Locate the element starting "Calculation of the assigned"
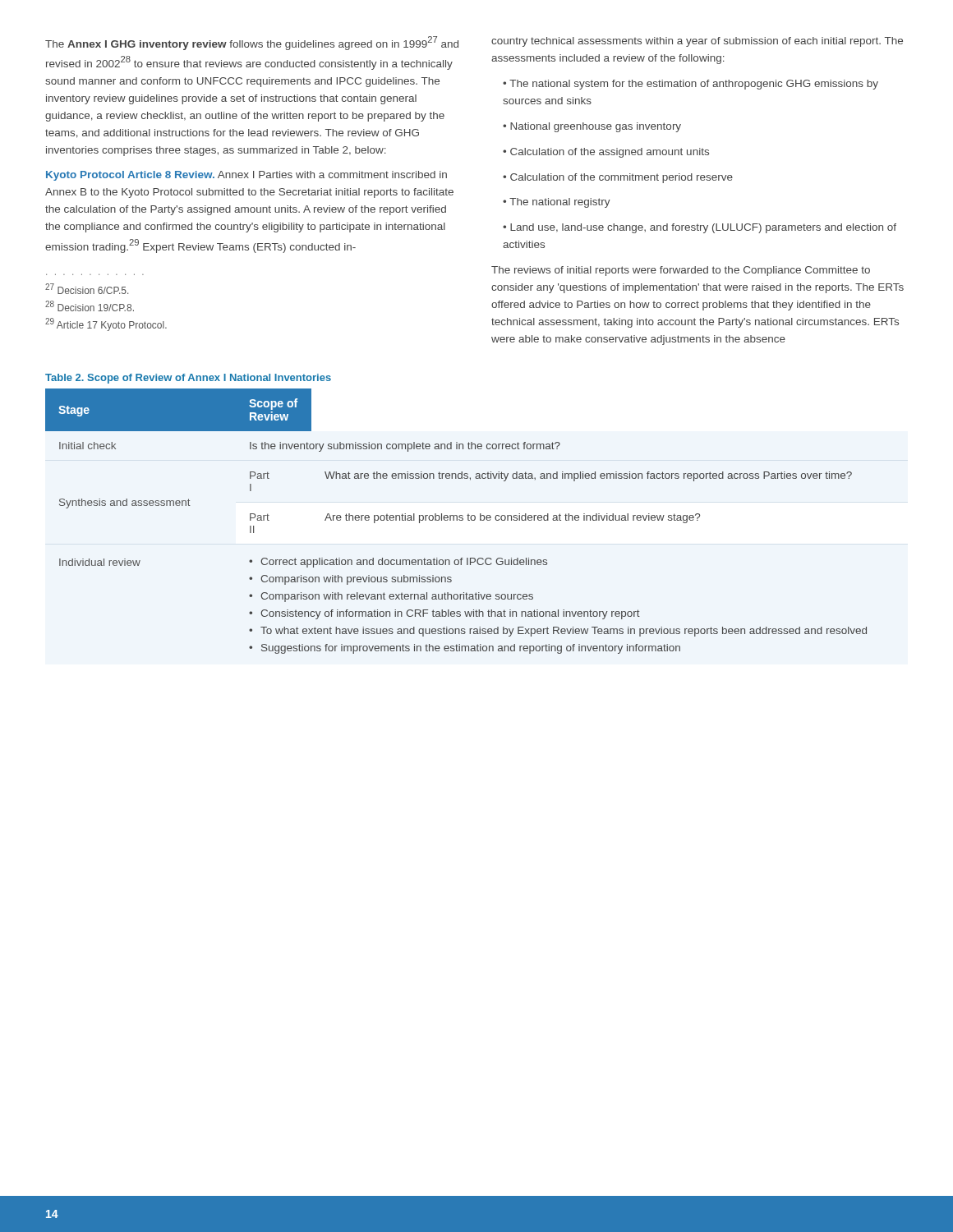Image resolution: width=953 pixels, height=1232 pixels. pyautogui.click(x=705, y=152)
